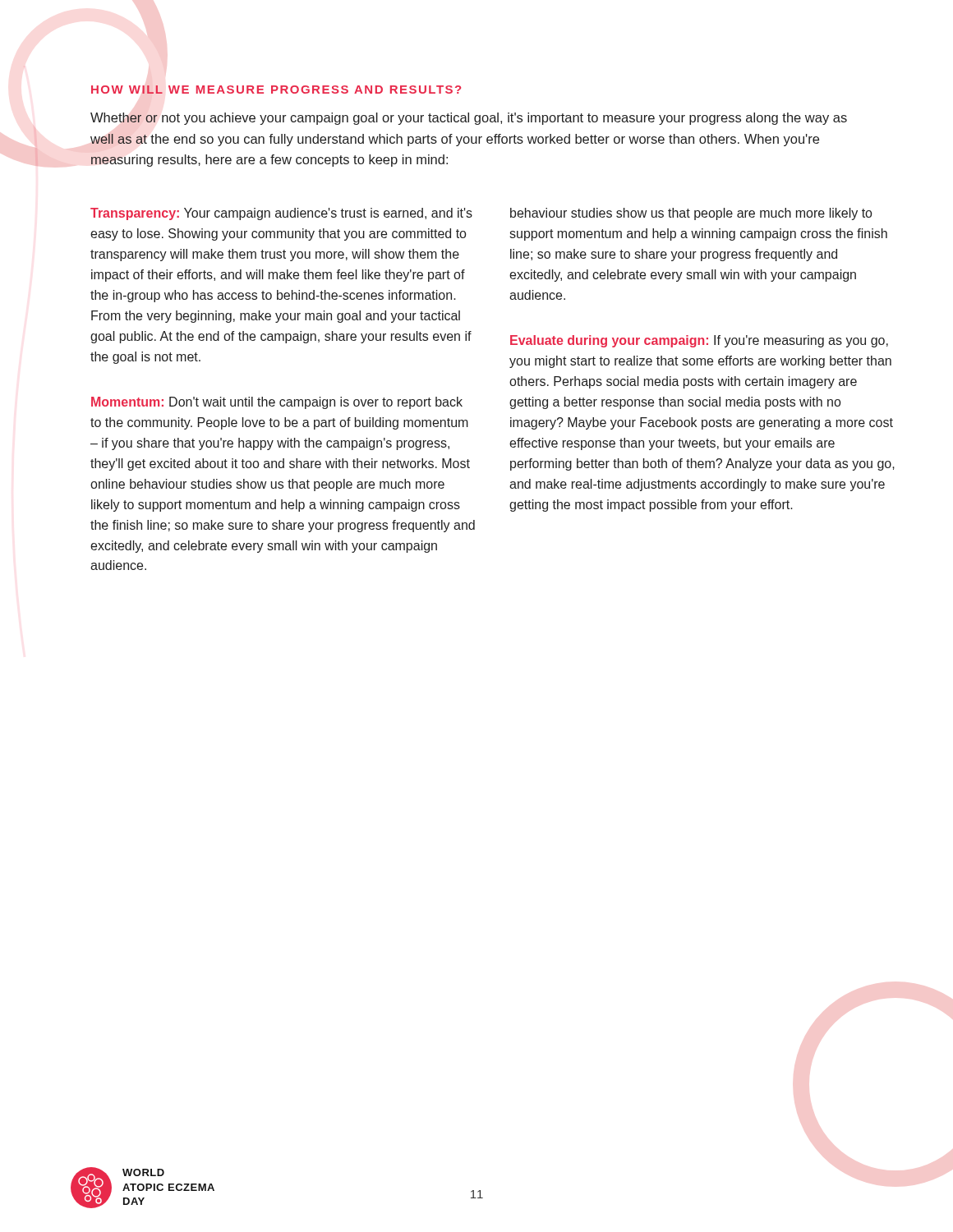
Task: Find the text block with the text "Momentum: Don't wait until the campaign"
Action: click(283, 484)
